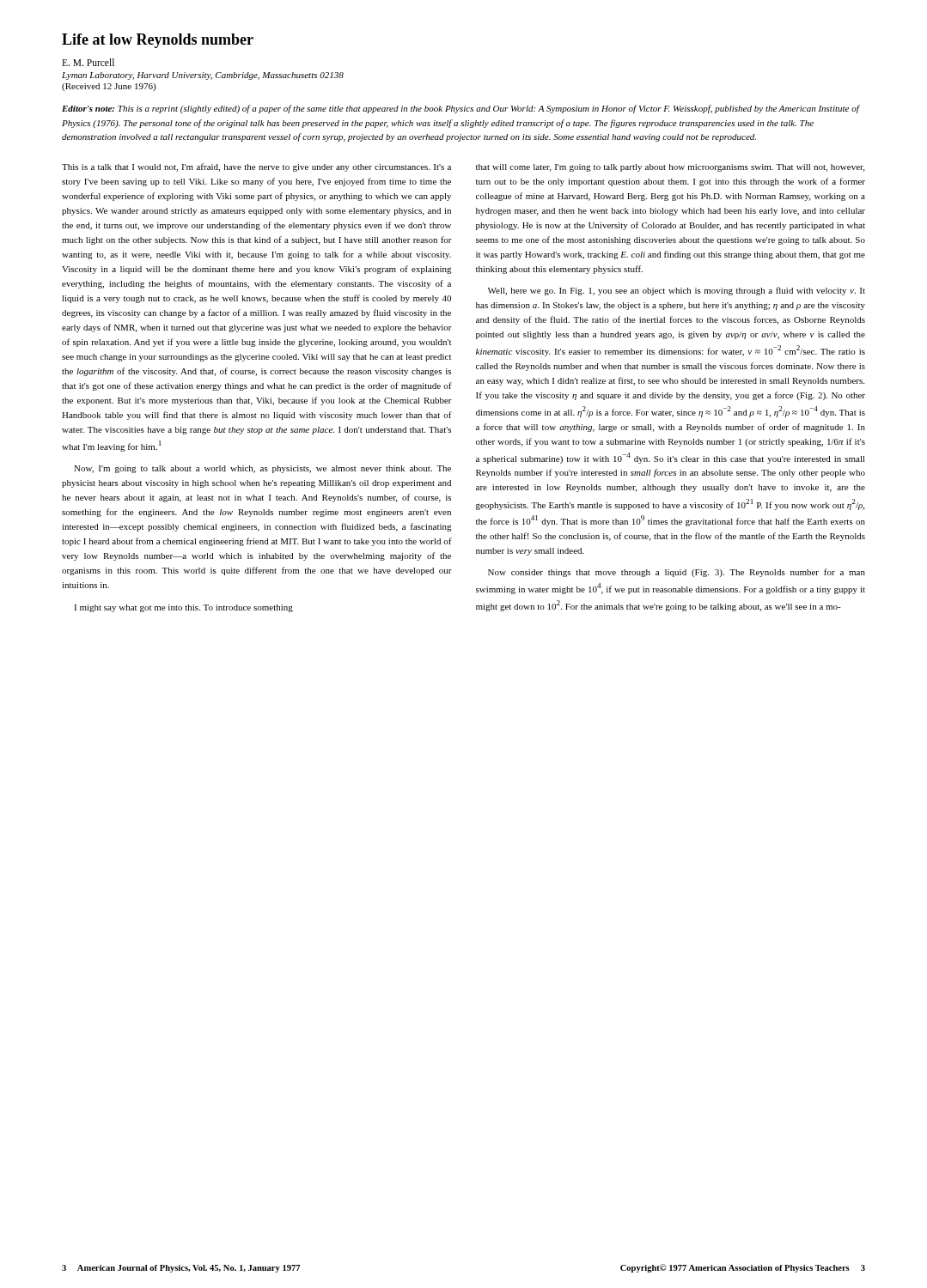Find the title
The height and width of the screenshot is (1288, 927).
(x=158, y=39)
